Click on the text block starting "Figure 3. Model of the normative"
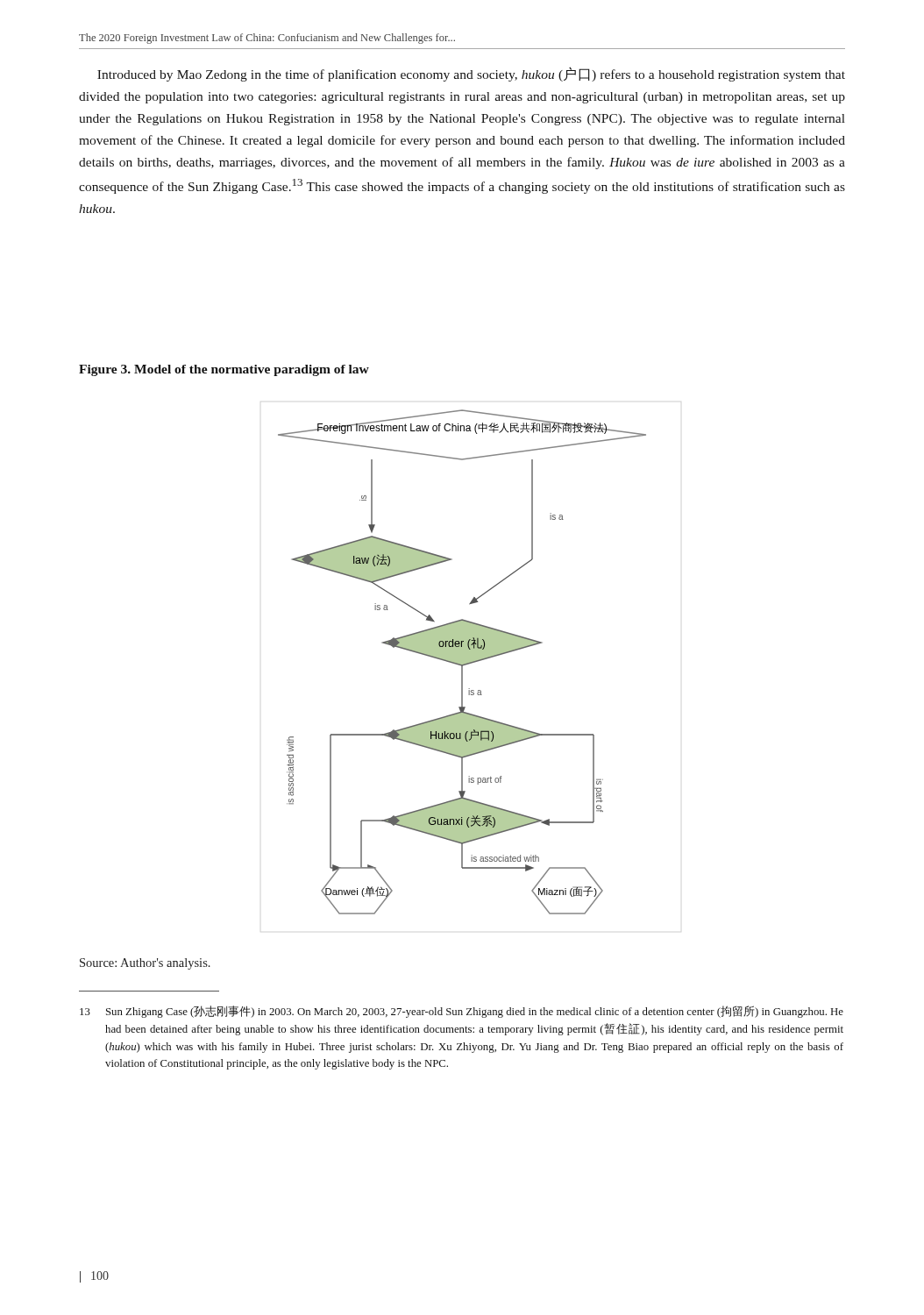Image resolution: width=924 pixels, height=1315 pixels. [x=224, y=369]
